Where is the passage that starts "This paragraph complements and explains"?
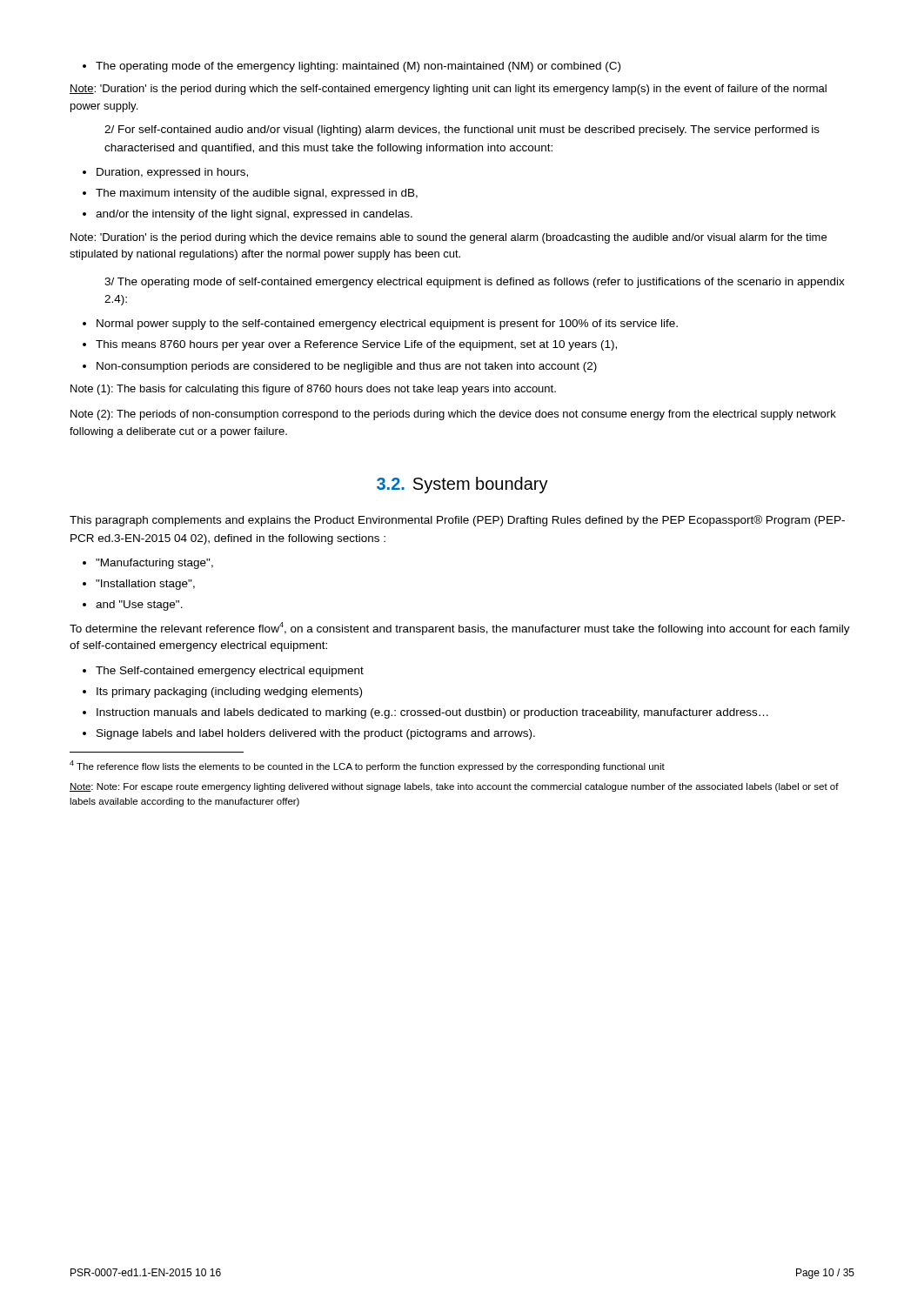 [457, 529]
